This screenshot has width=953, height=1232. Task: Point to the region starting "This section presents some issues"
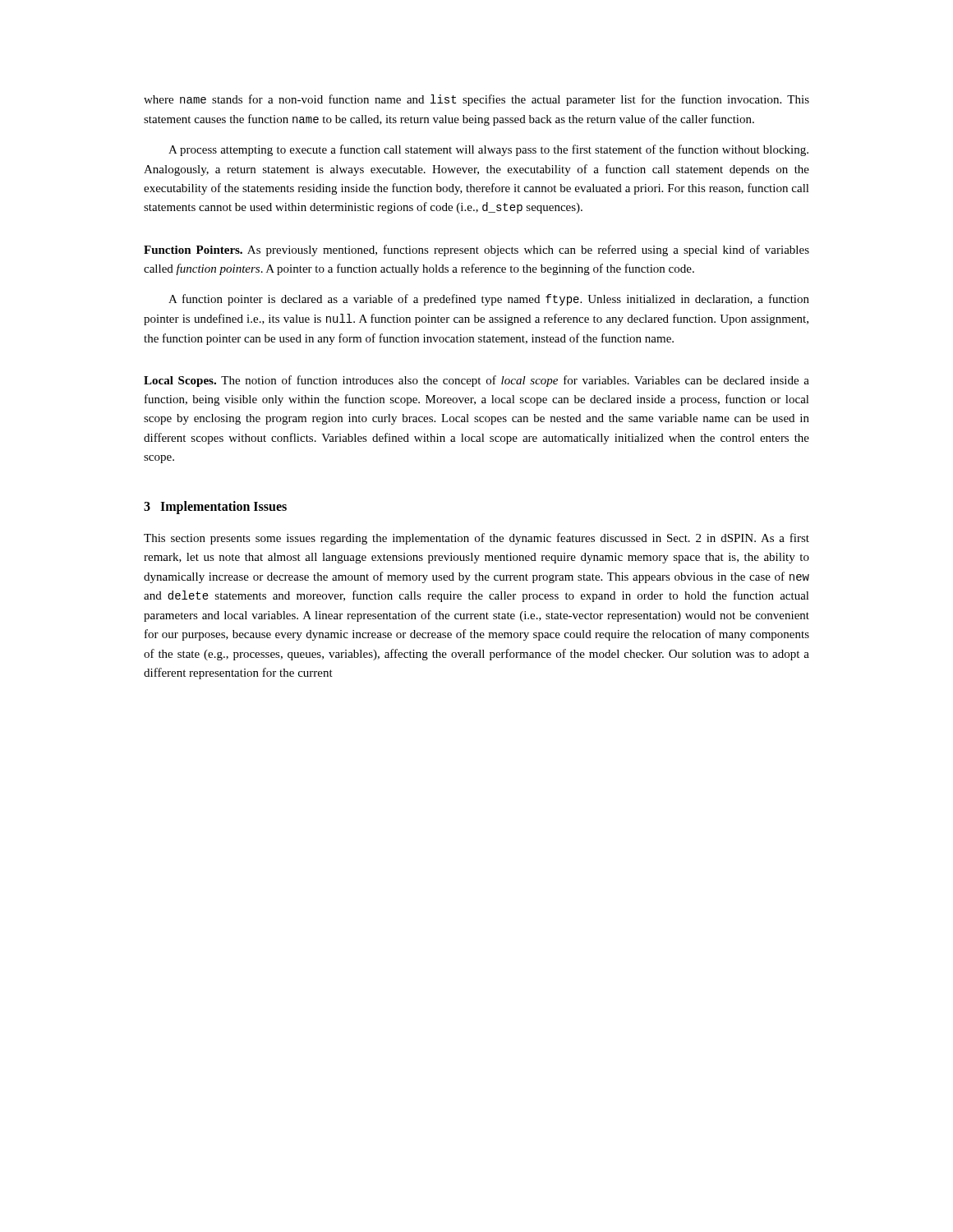point(476,606)
